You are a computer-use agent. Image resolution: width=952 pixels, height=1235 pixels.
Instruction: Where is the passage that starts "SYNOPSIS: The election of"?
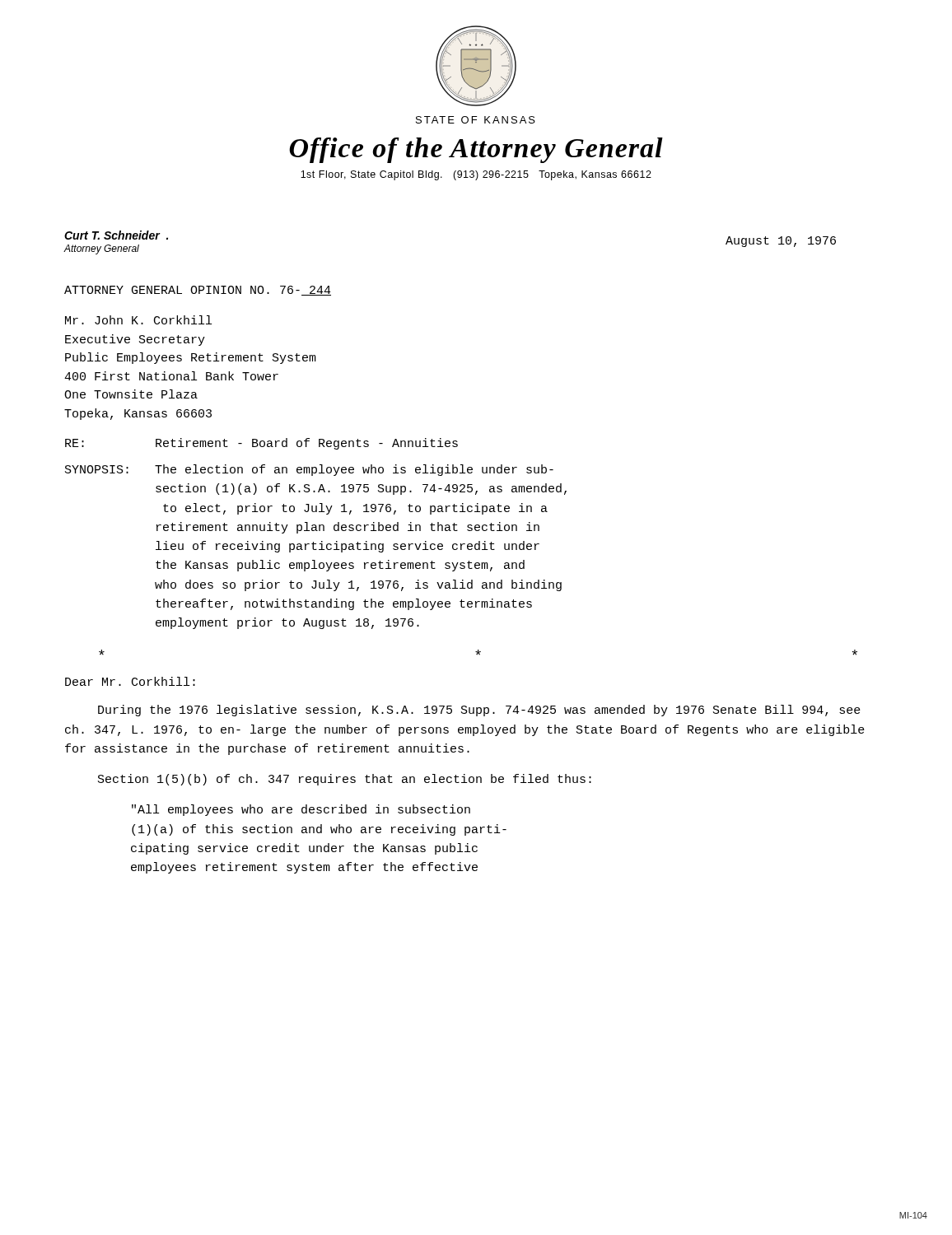(476, 547)
